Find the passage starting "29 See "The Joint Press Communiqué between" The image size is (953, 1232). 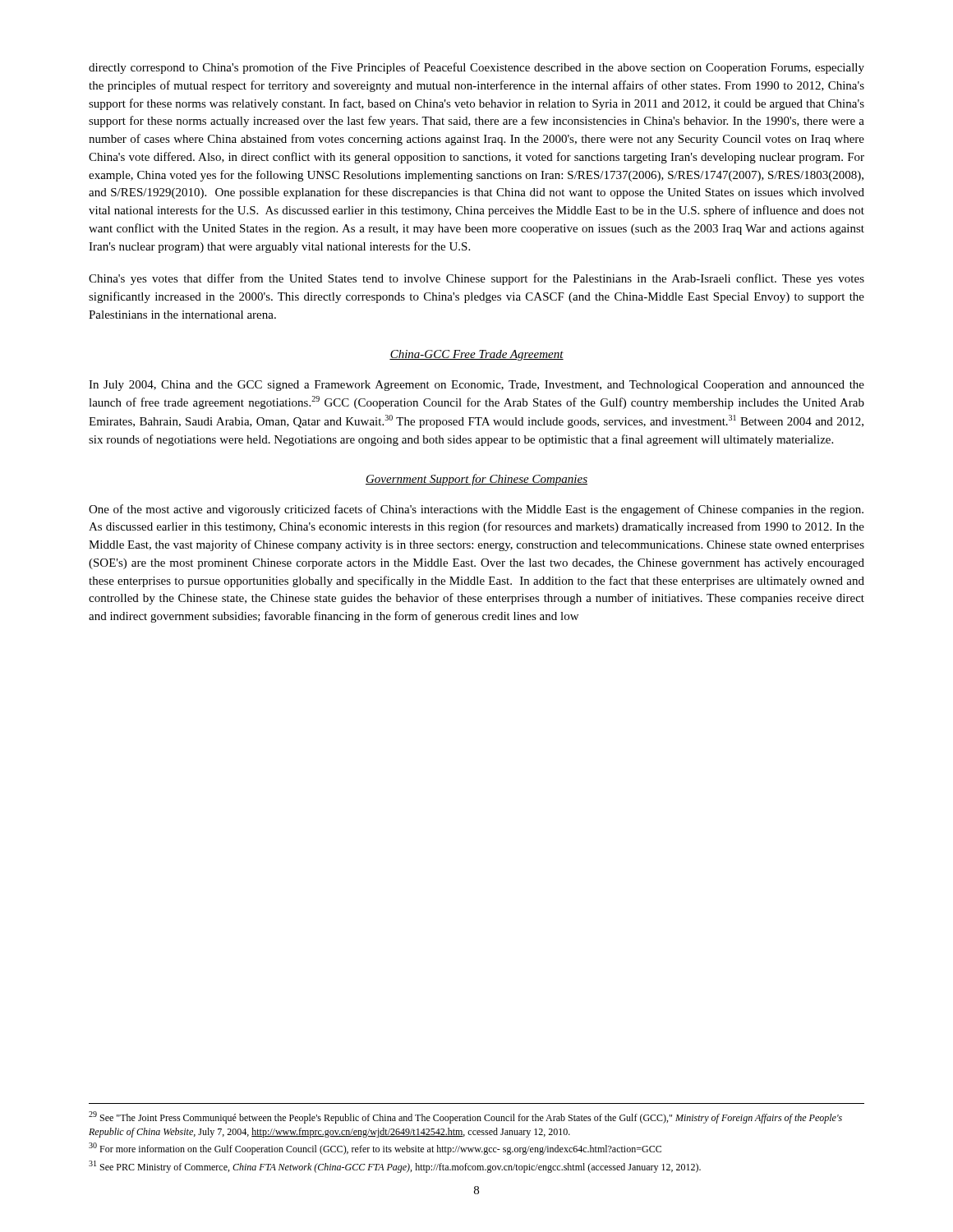pos(465,1123)
